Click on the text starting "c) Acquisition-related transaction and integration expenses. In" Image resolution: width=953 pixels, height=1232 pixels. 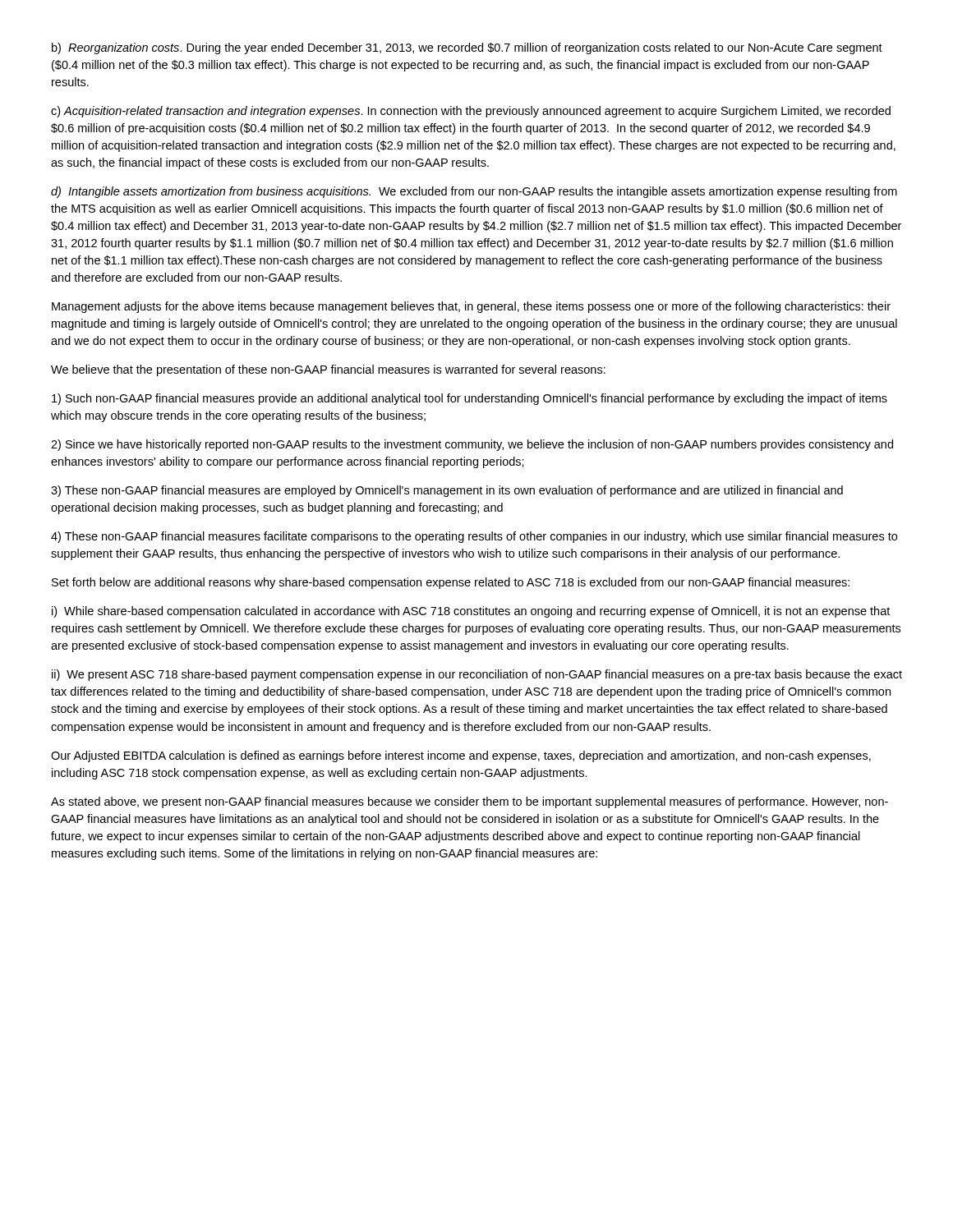coord(473,137)
